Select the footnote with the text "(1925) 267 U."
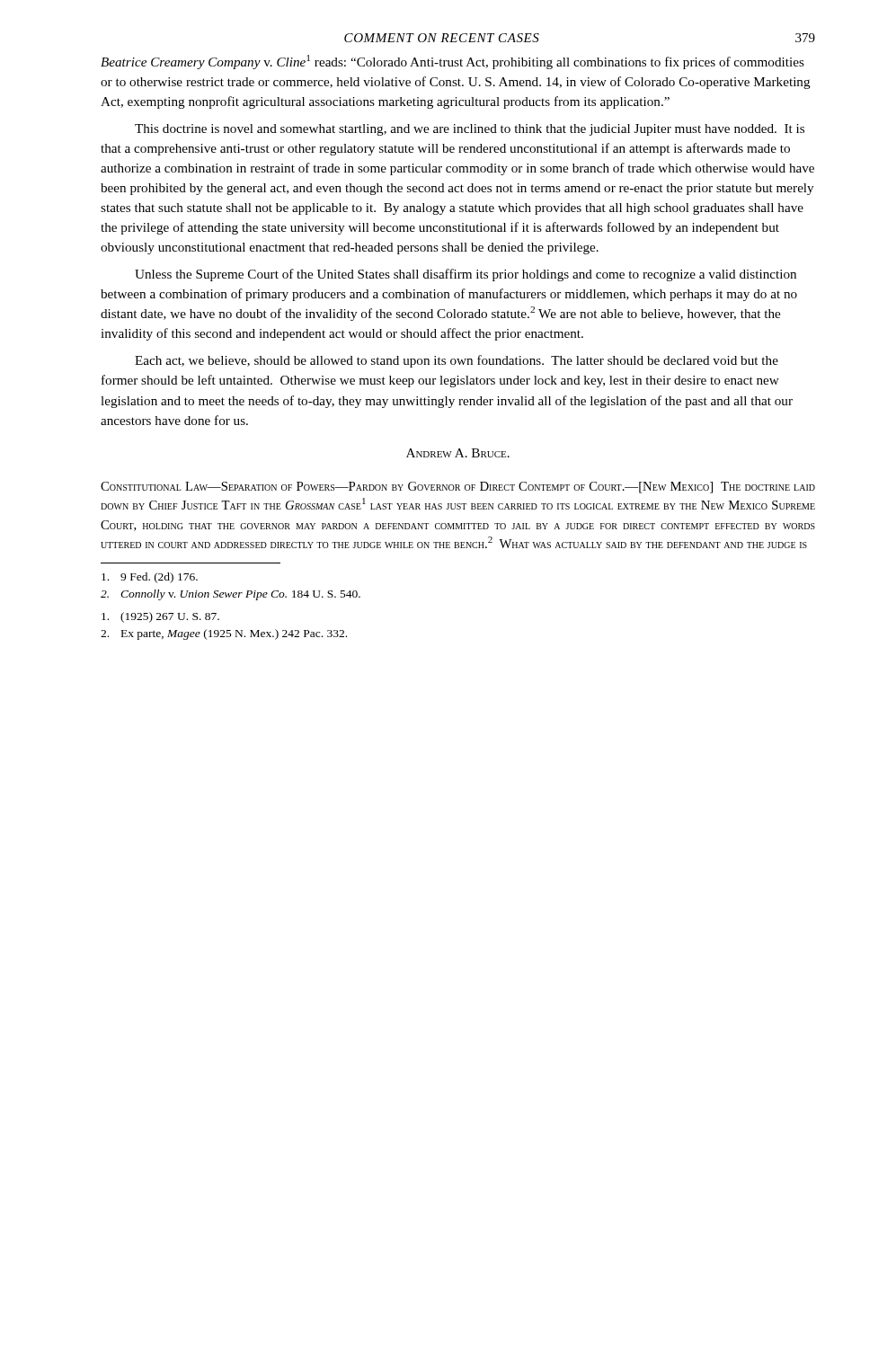 [x=160, y=617]
